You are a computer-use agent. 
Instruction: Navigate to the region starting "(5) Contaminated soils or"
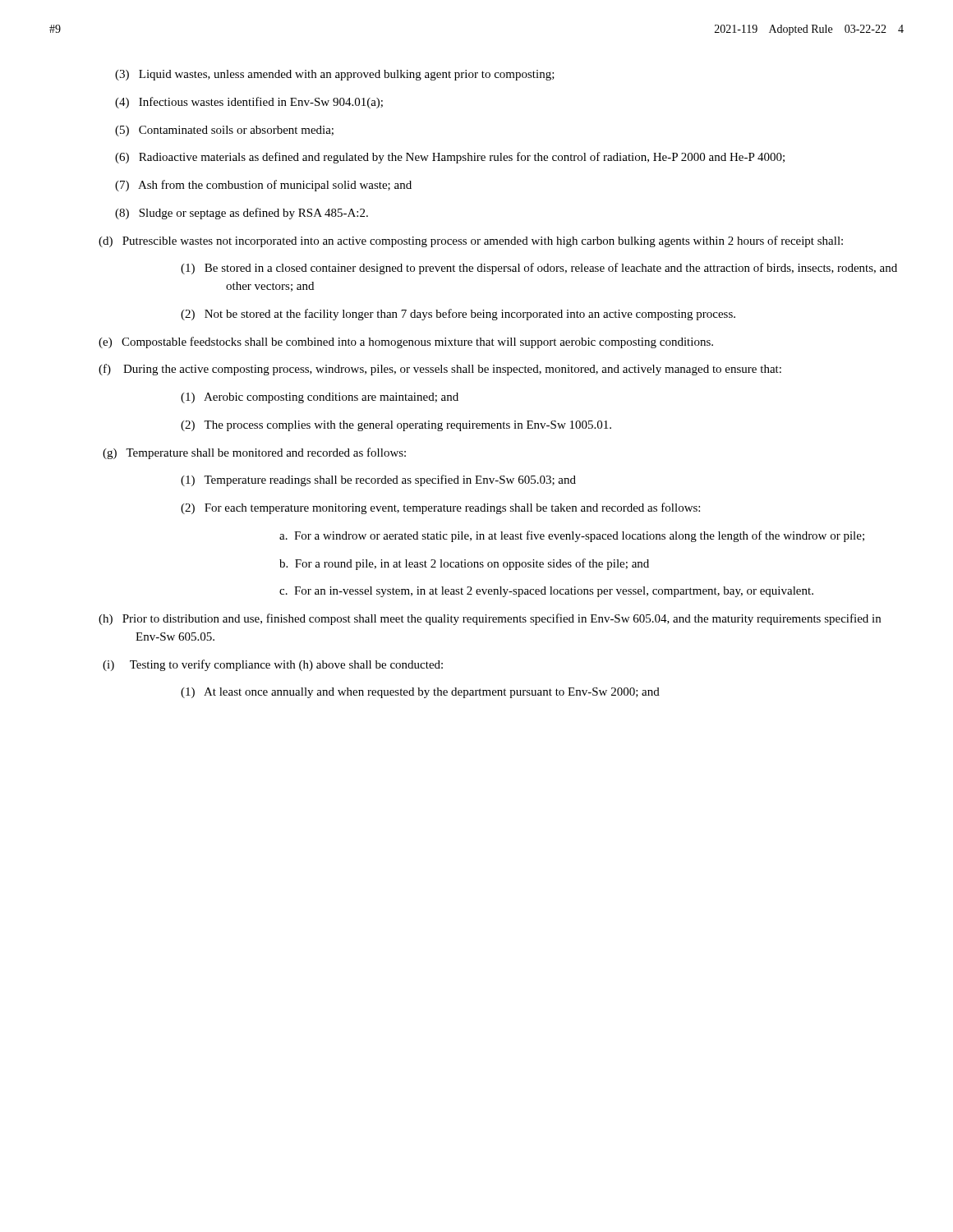[x=225, y=129]
